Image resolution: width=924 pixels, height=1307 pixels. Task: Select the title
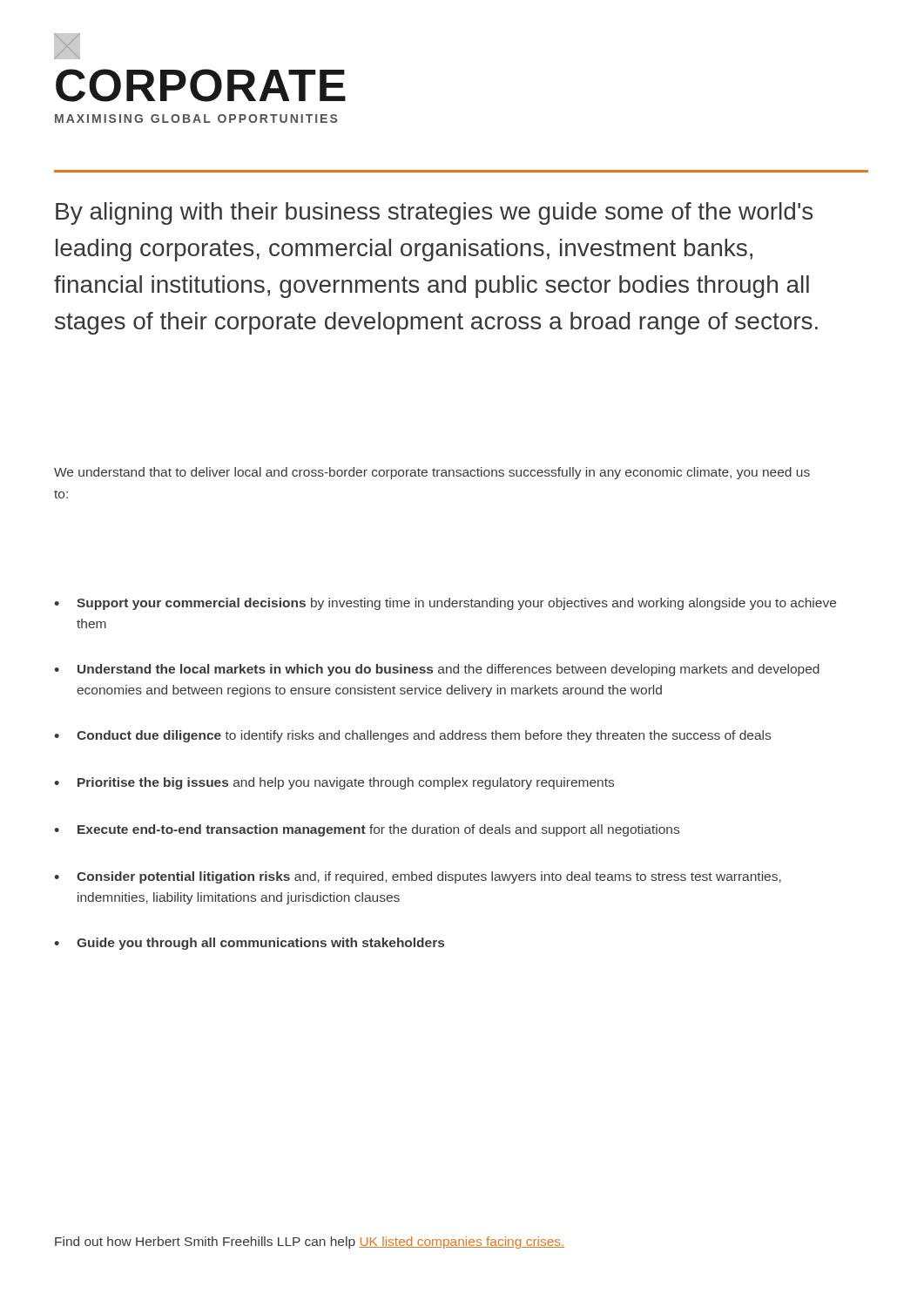tap(201, 94)
